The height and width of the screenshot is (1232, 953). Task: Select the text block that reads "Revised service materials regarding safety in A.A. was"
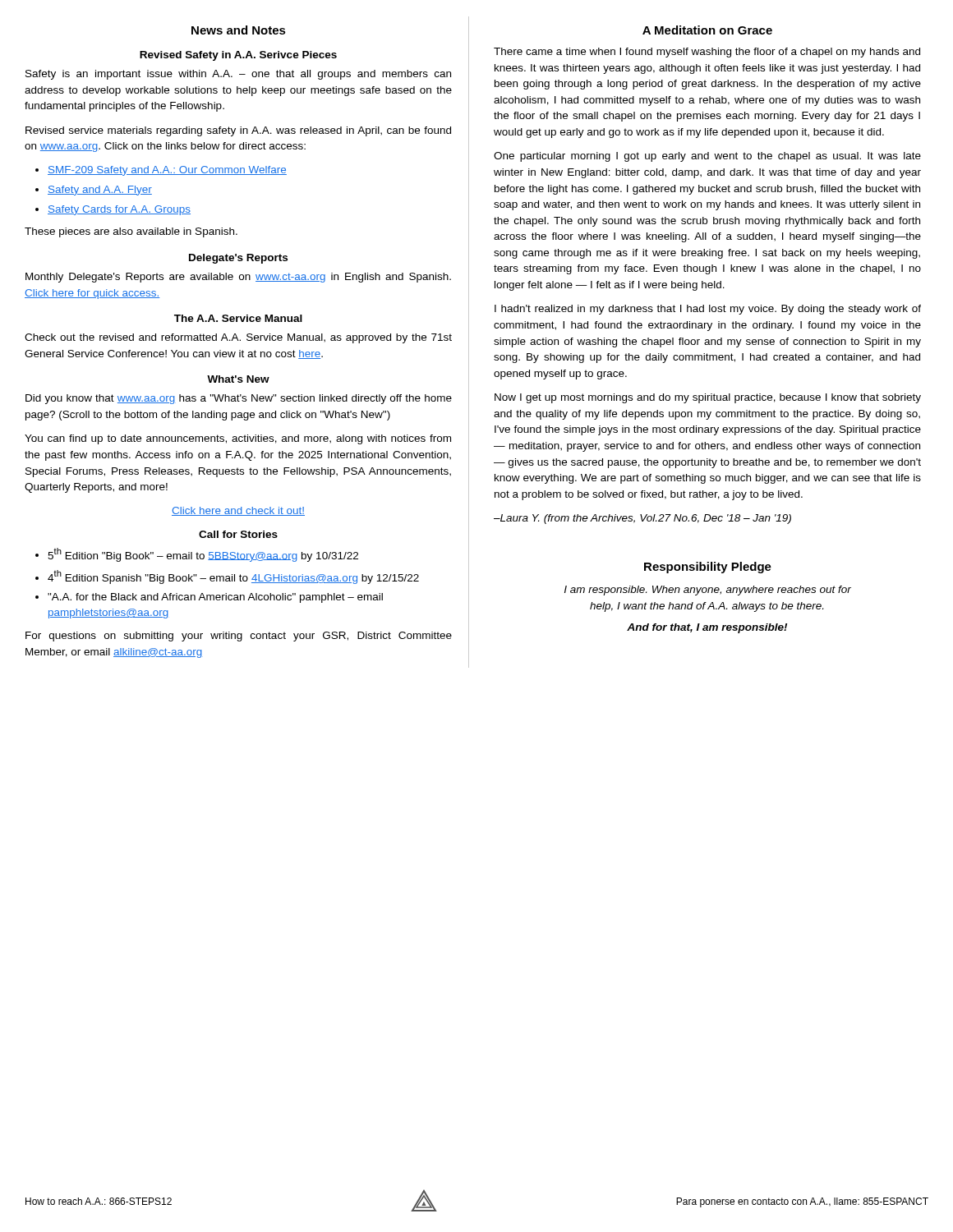point(238,138)
